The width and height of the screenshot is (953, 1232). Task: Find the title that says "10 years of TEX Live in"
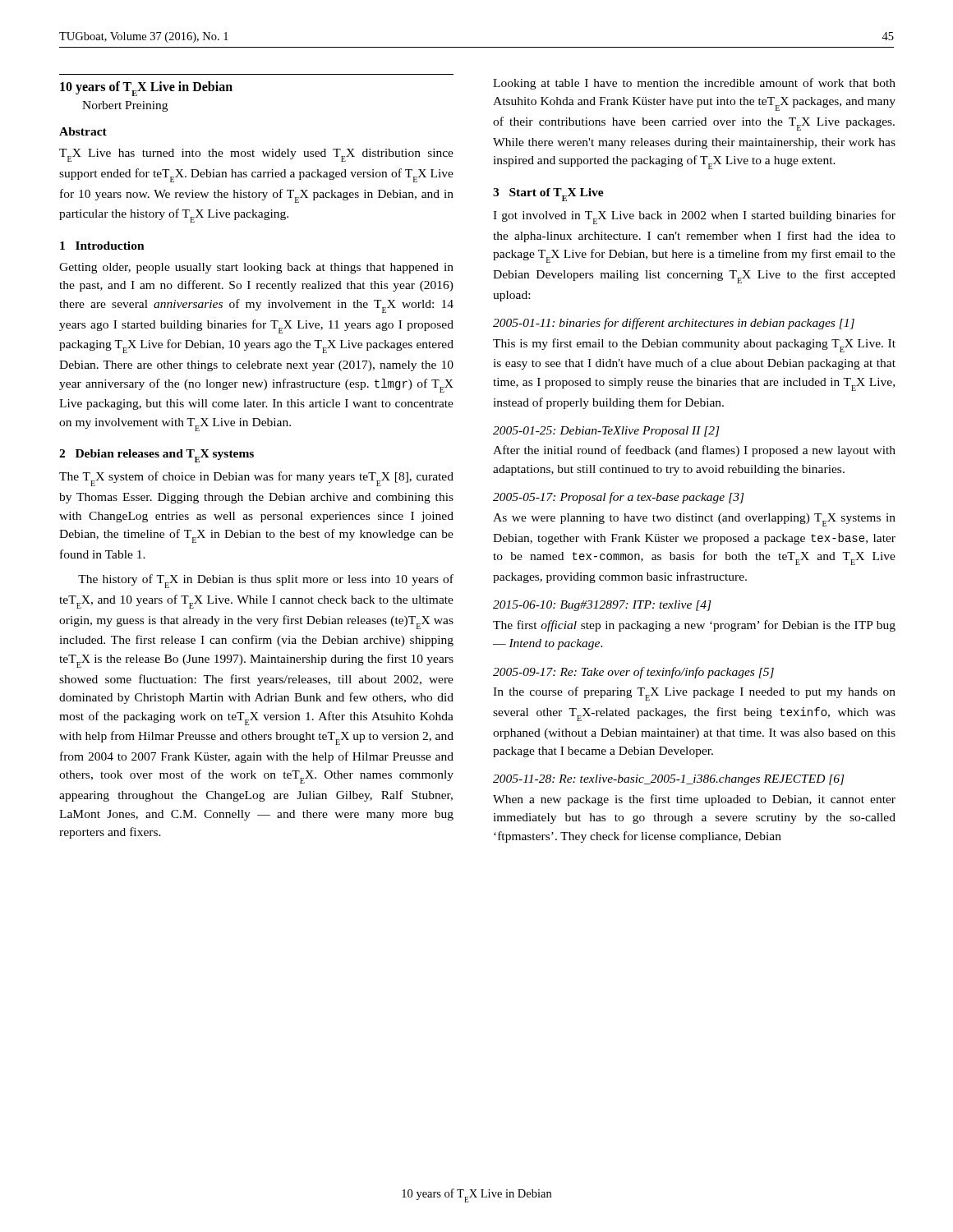(x=146, y=88)
